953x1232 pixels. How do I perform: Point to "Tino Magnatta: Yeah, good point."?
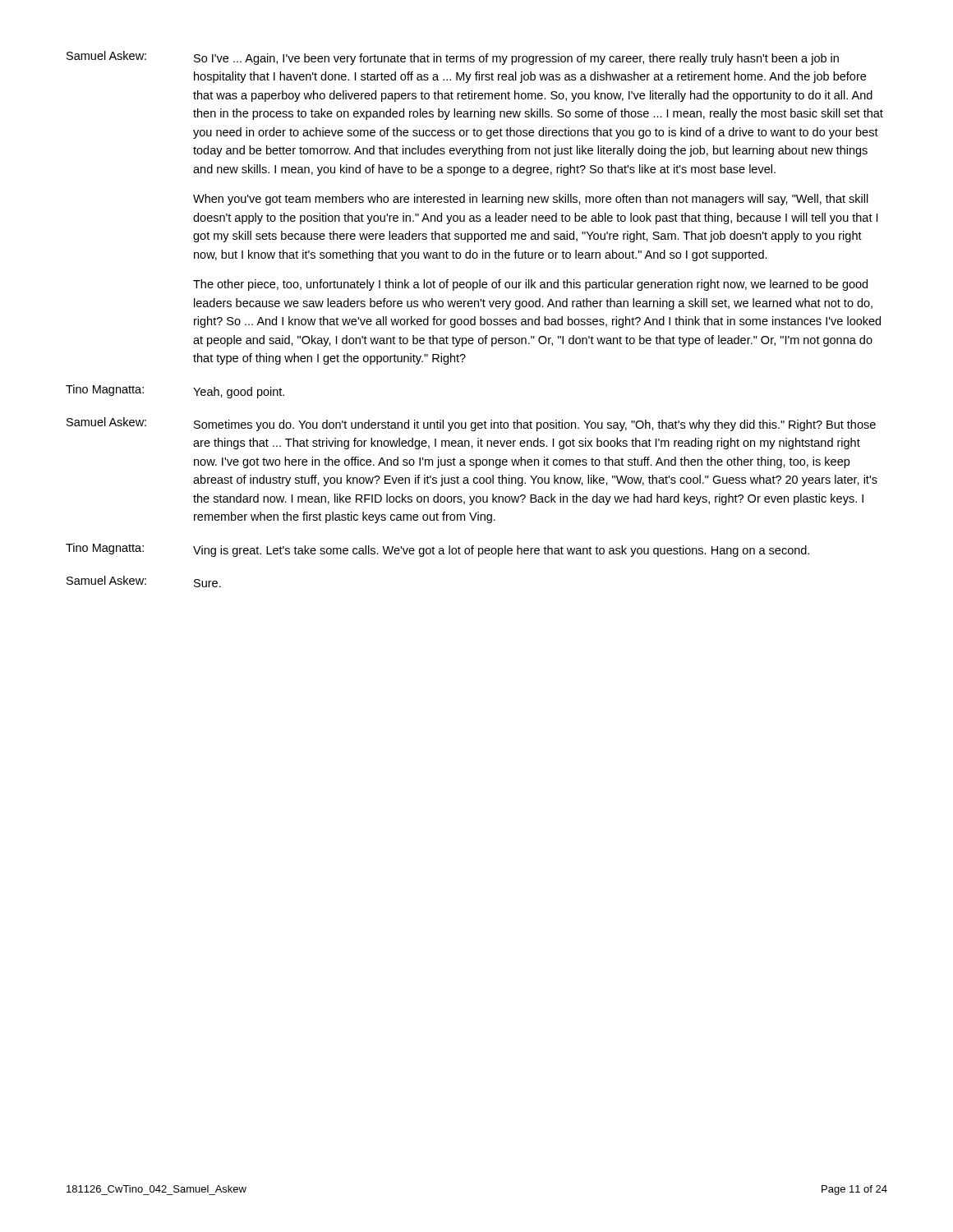point(107,391)
